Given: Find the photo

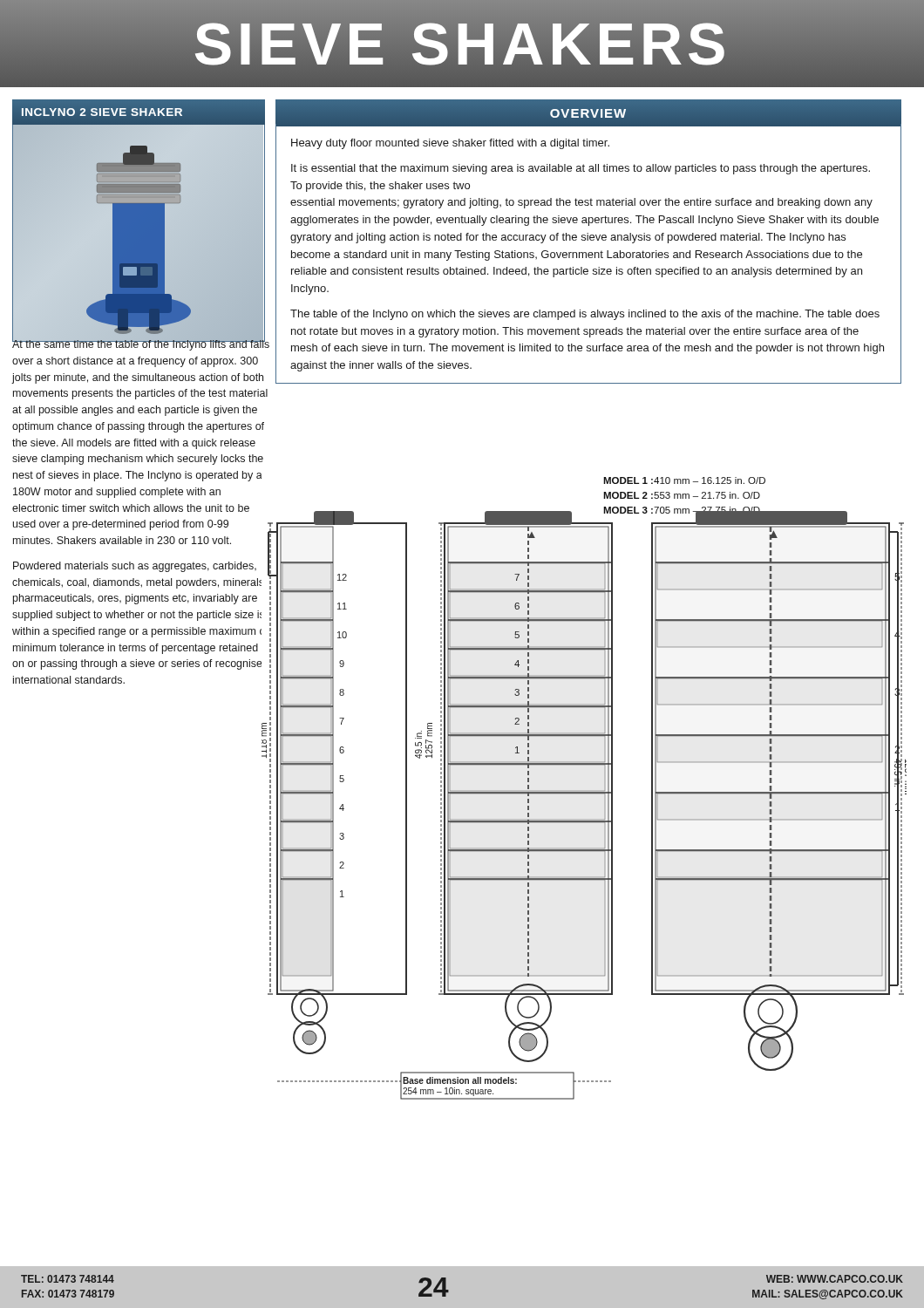Looking at the screenshot, I should [138, 233].
